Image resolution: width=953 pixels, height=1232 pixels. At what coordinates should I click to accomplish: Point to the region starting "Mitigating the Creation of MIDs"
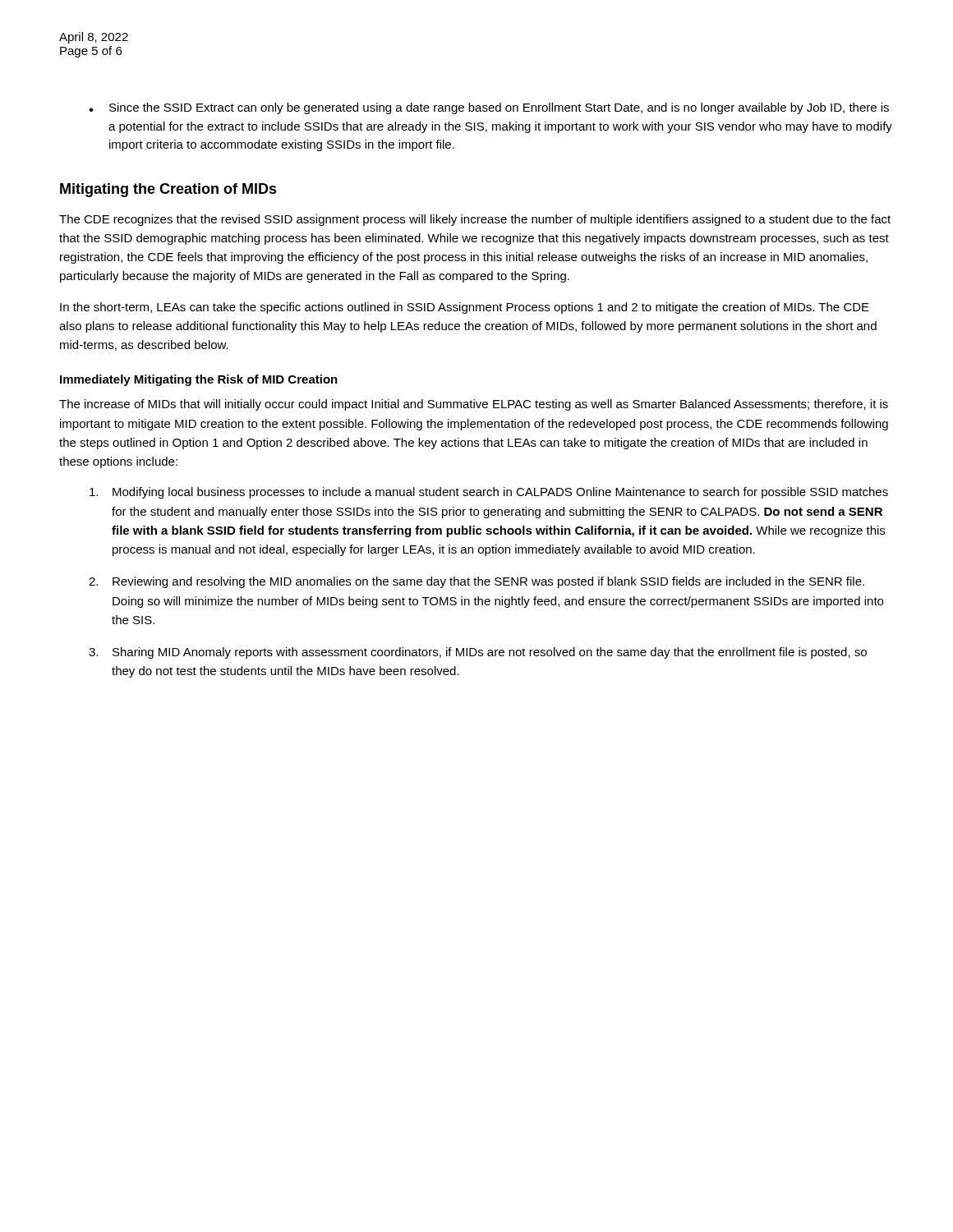point(168,188)
